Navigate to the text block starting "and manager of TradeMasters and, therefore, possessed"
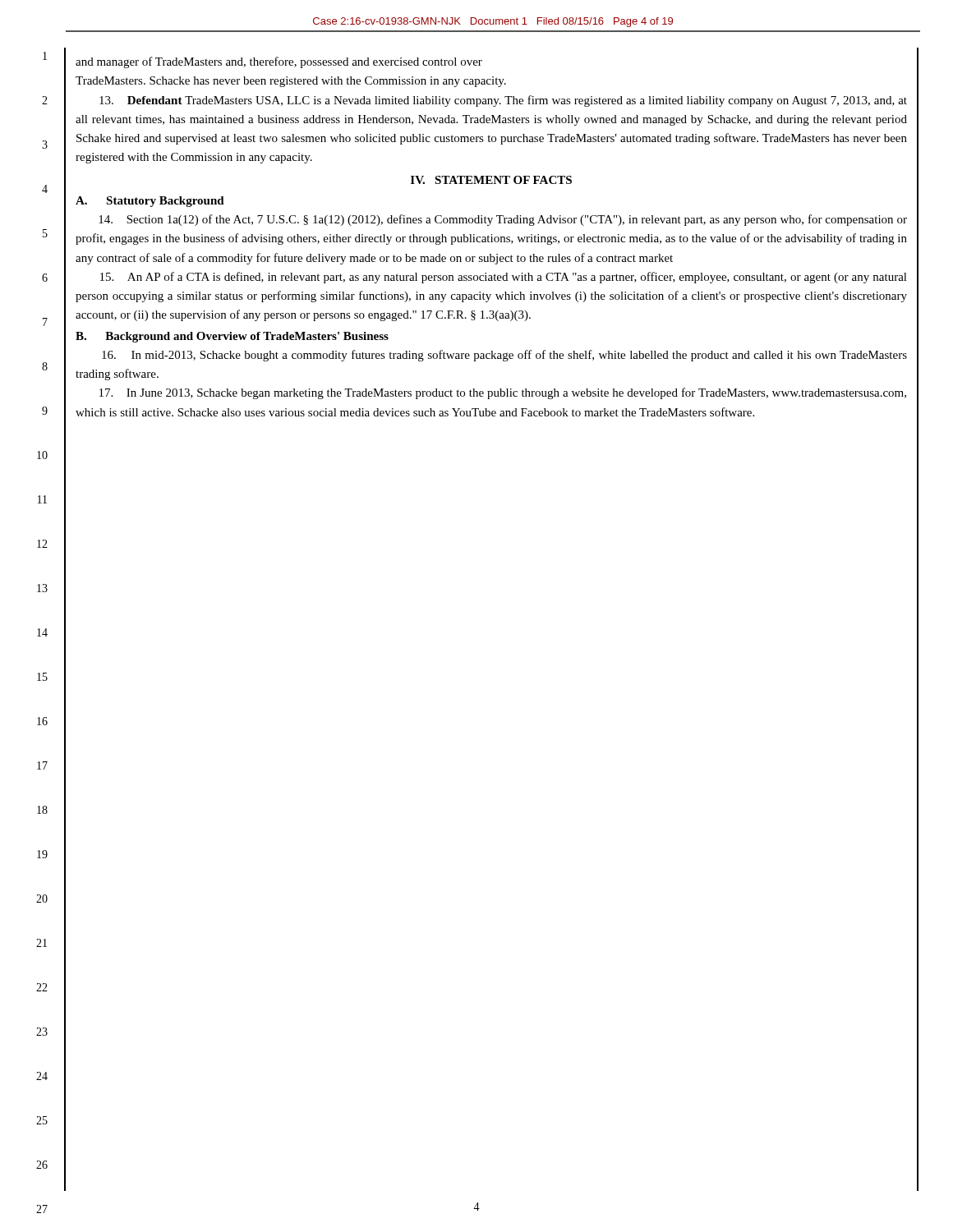Image resolution: width=953 pixels, height=1232 pixels. [x=279, y=62]
